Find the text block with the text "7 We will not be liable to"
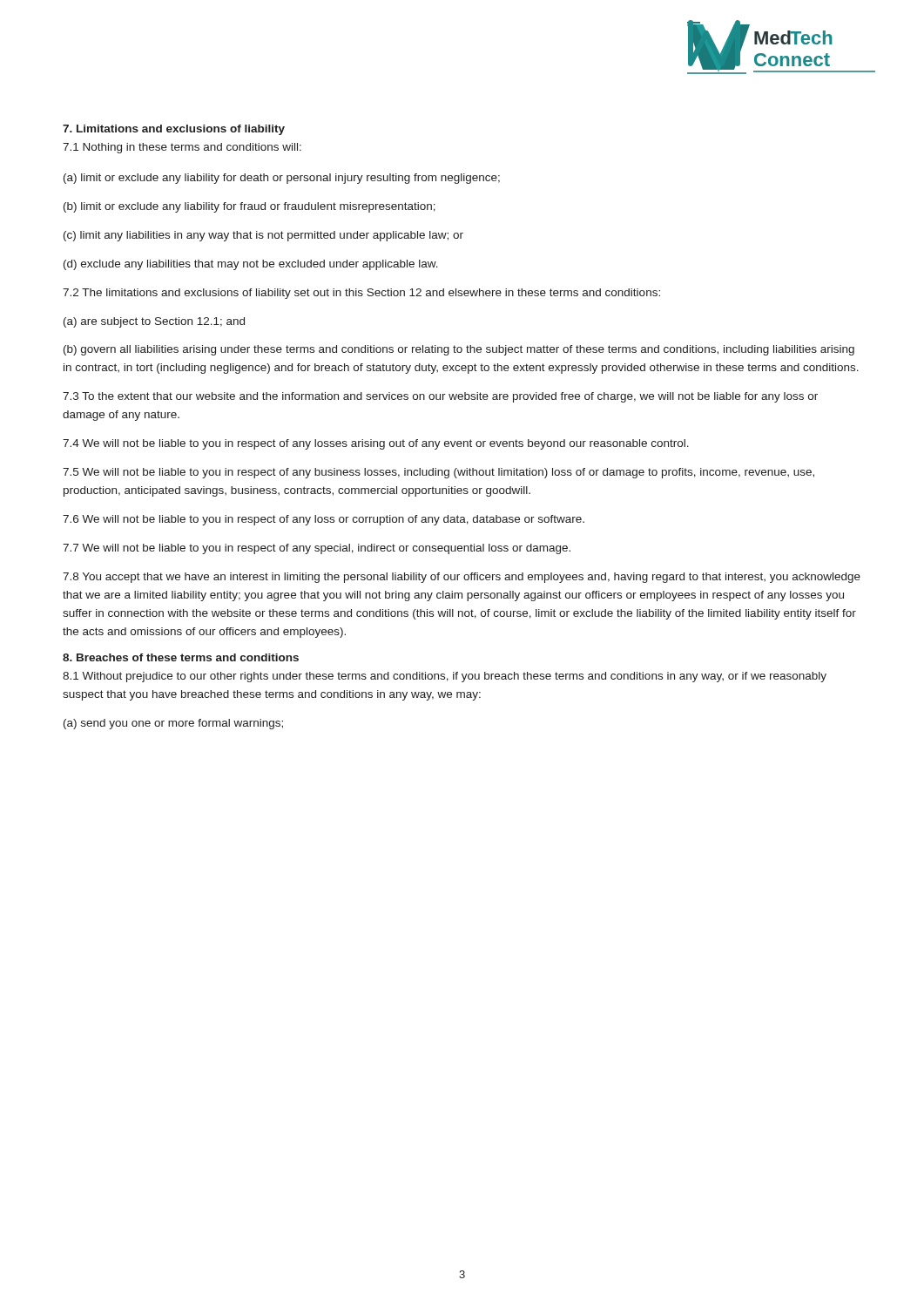 point(317,548)
